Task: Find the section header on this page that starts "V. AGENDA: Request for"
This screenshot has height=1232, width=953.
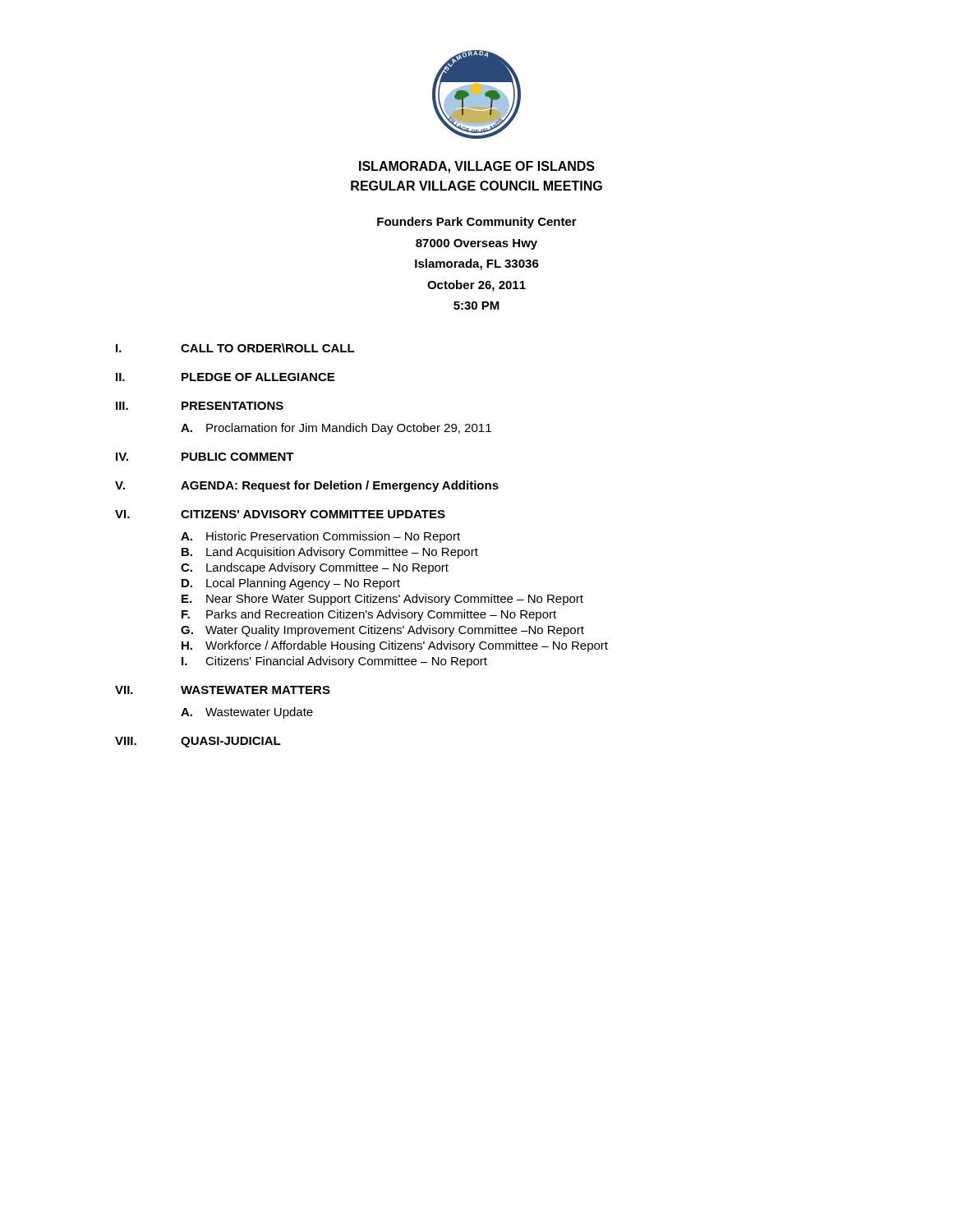Action: point(307,485)
